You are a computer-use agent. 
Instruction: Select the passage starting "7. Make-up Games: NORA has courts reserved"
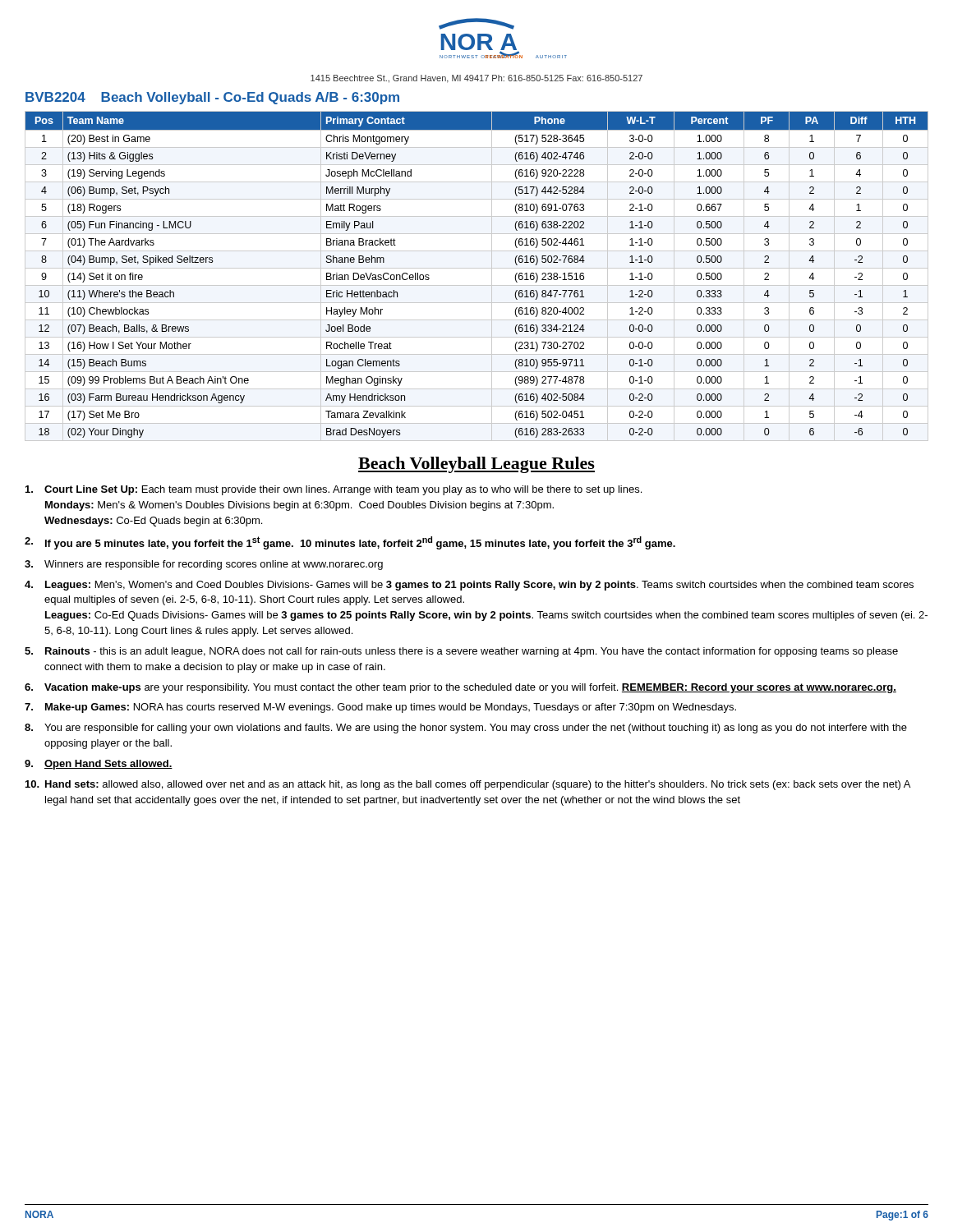pyautogui.click(x=476, y=708)
